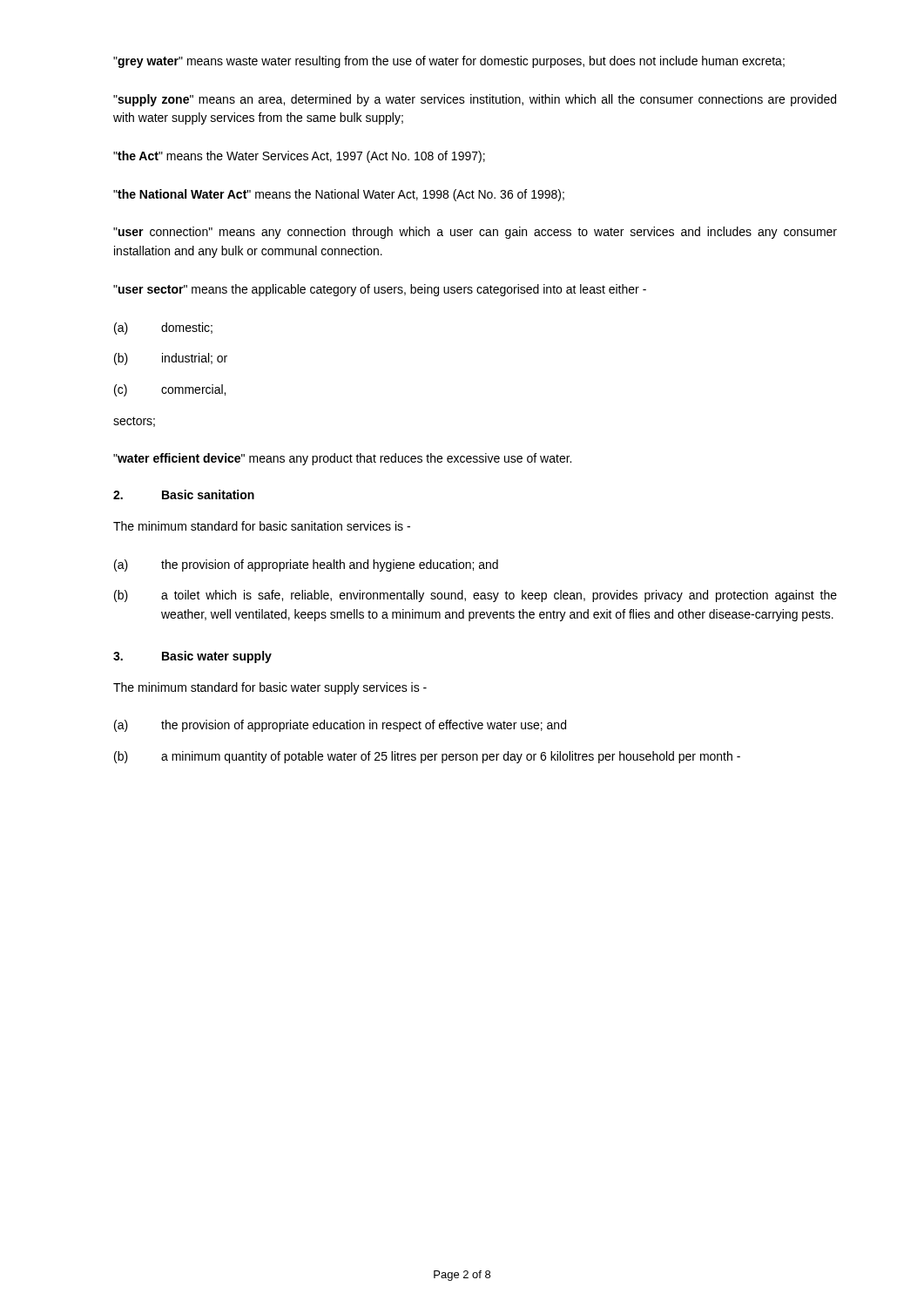Click on the block starting "2. Basic sanitation"
The height and width of the screenshot is (1307, 924).
coord(184,495)
